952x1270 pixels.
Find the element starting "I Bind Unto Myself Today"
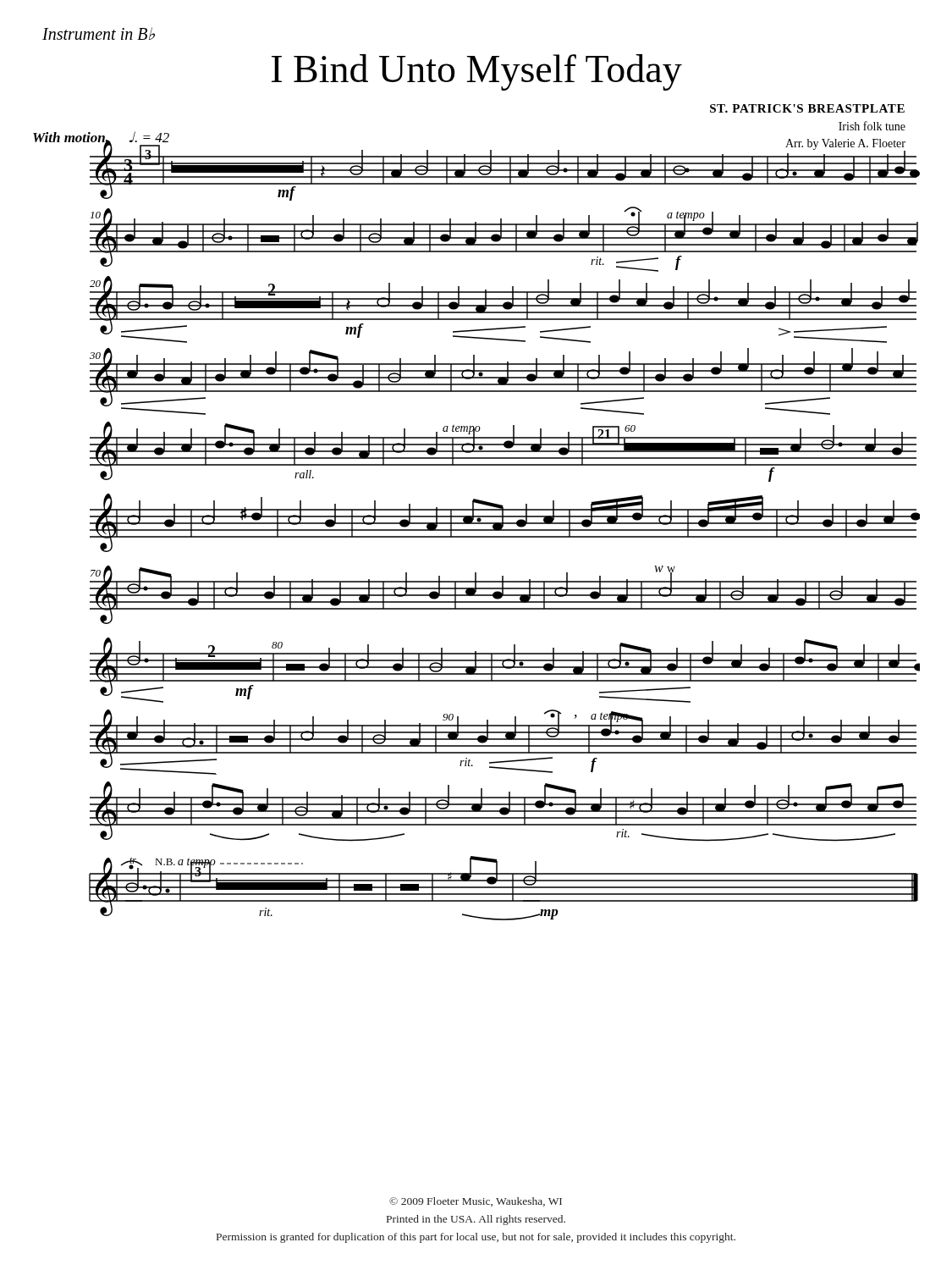(476, 69)
